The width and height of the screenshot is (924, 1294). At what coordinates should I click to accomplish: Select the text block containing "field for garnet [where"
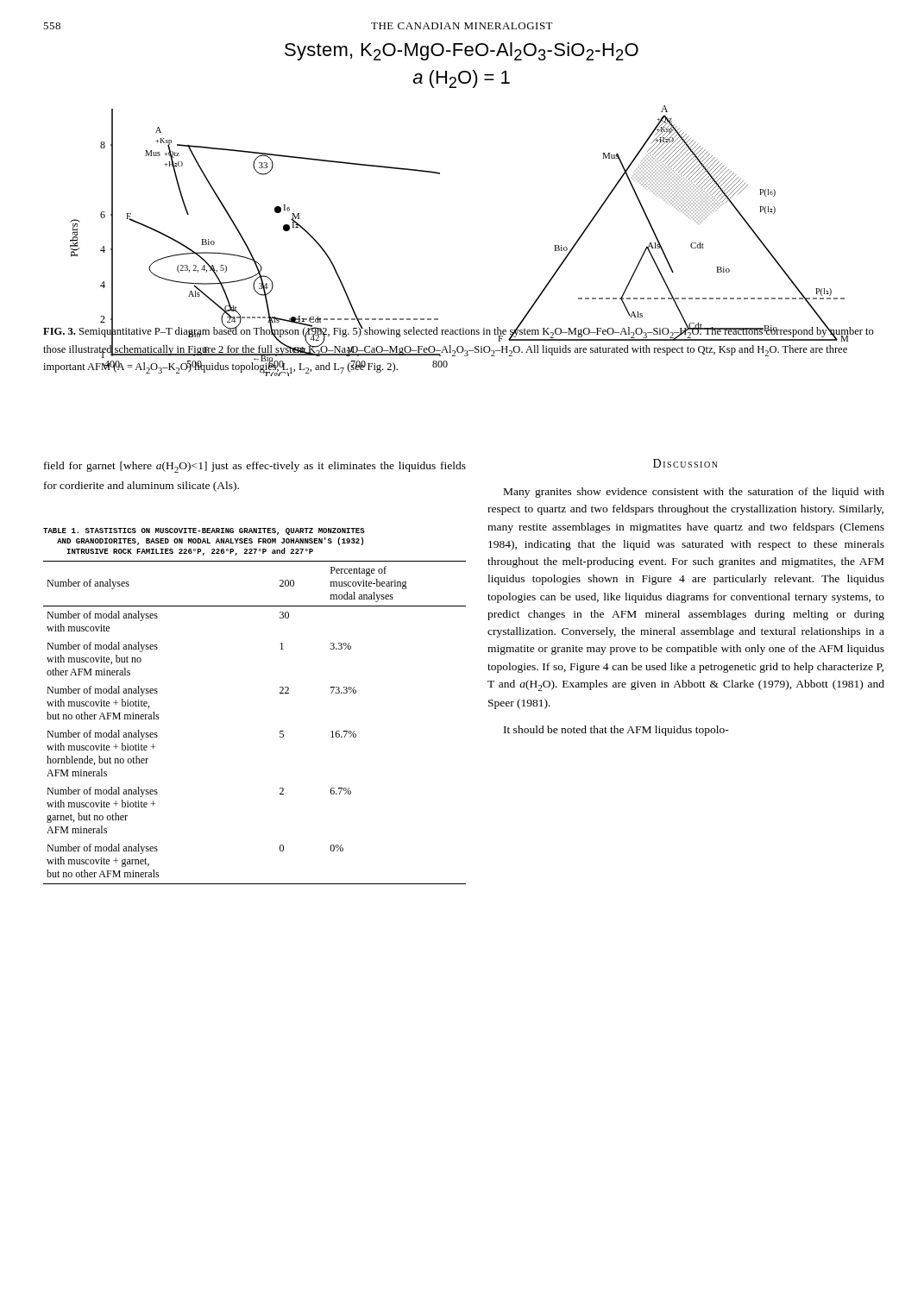coord(255,475)
